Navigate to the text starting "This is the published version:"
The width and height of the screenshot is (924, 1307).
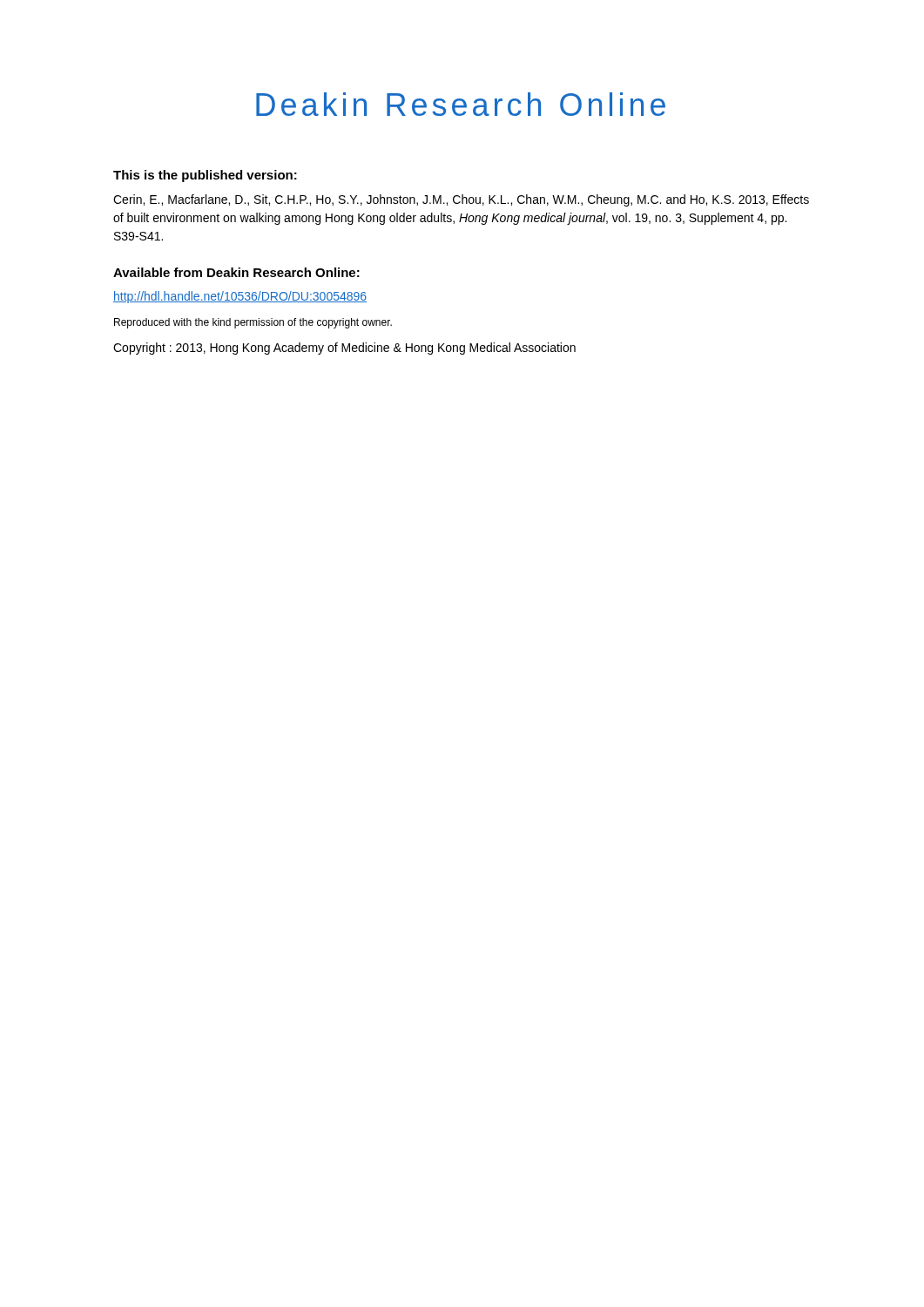pyautogui.click(x=205, y=175)
